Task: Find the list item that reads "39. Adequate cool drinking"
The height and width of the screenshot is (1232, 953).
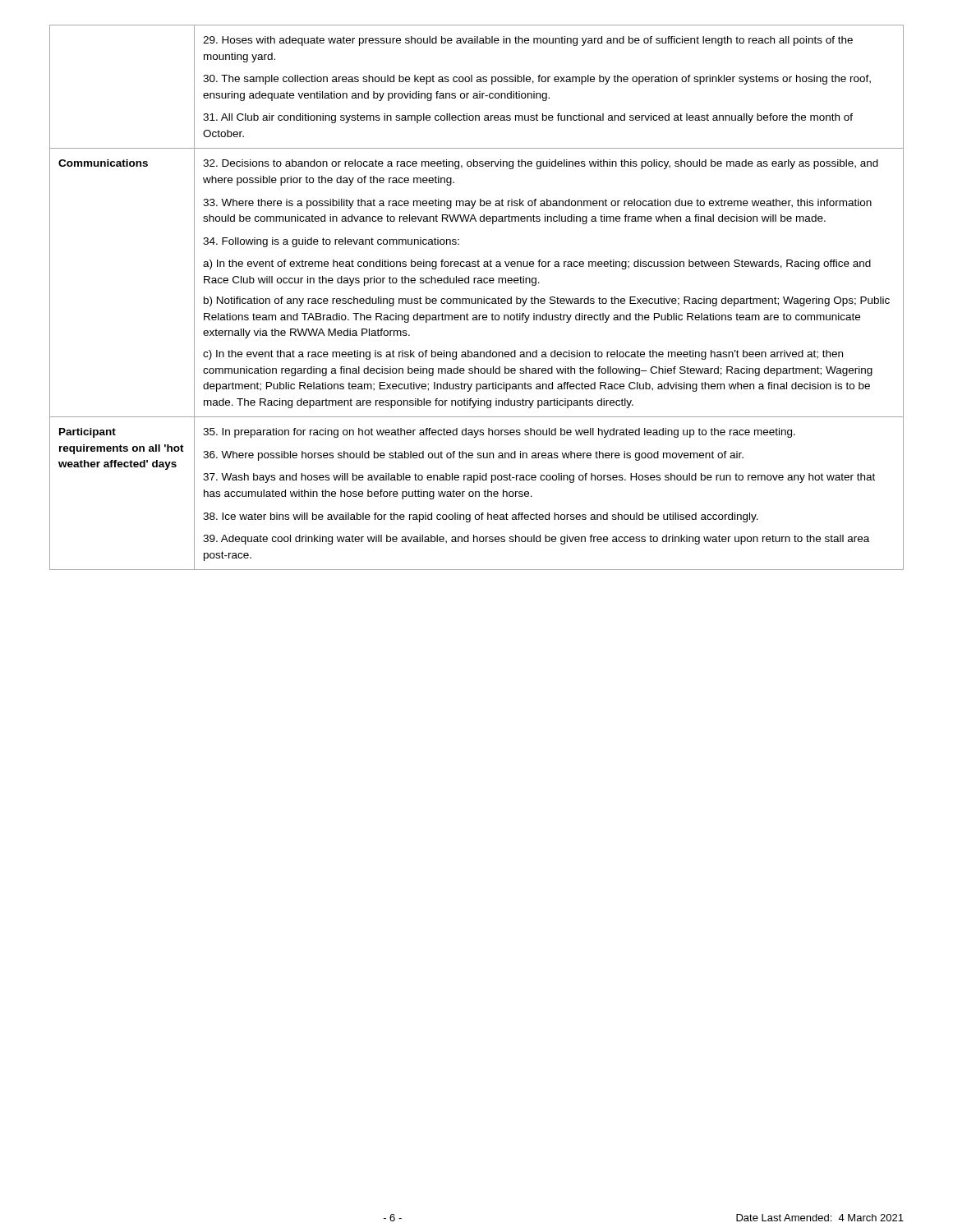Action: pos(536,546)
